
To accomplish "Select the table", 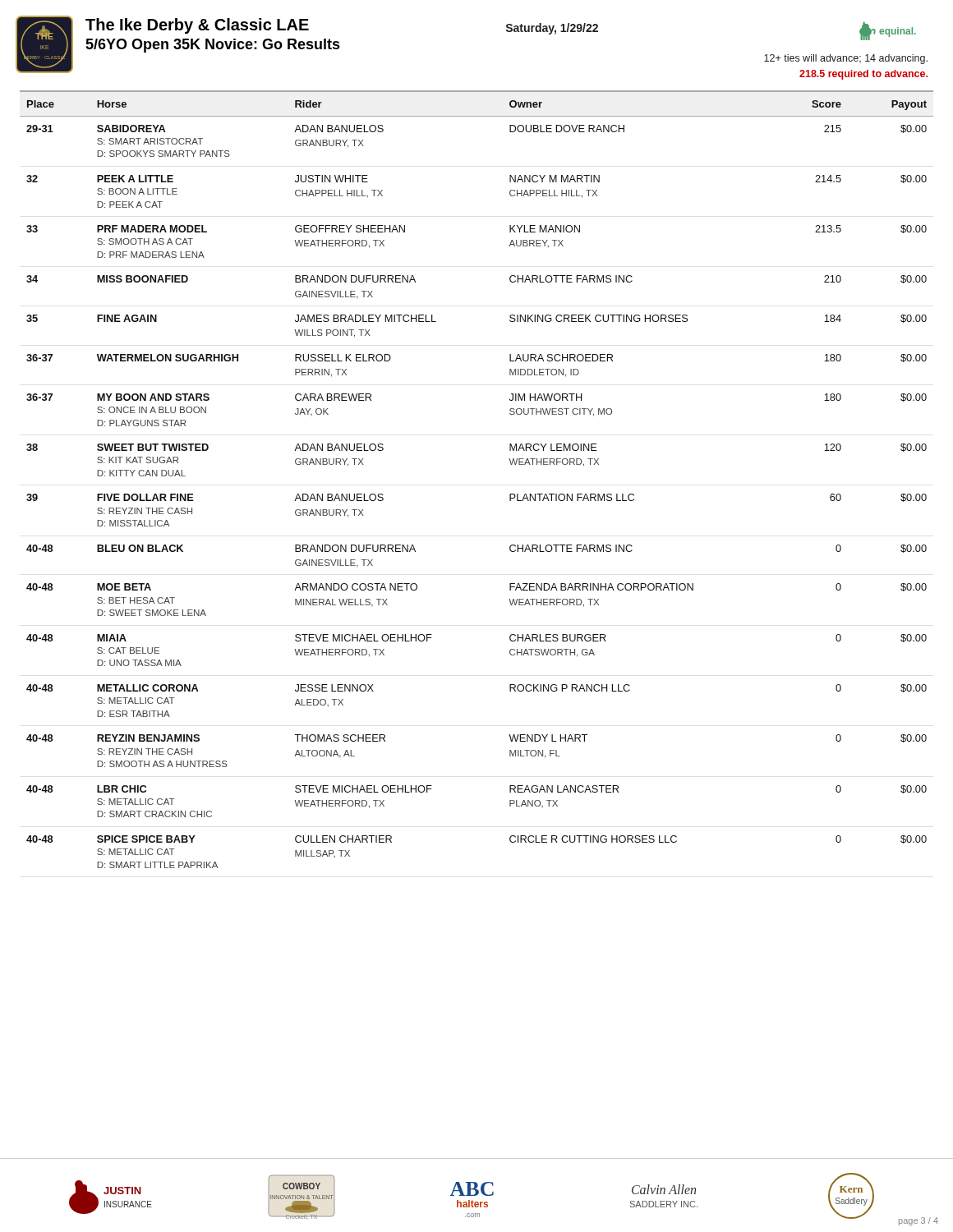I will coord(476,484).
